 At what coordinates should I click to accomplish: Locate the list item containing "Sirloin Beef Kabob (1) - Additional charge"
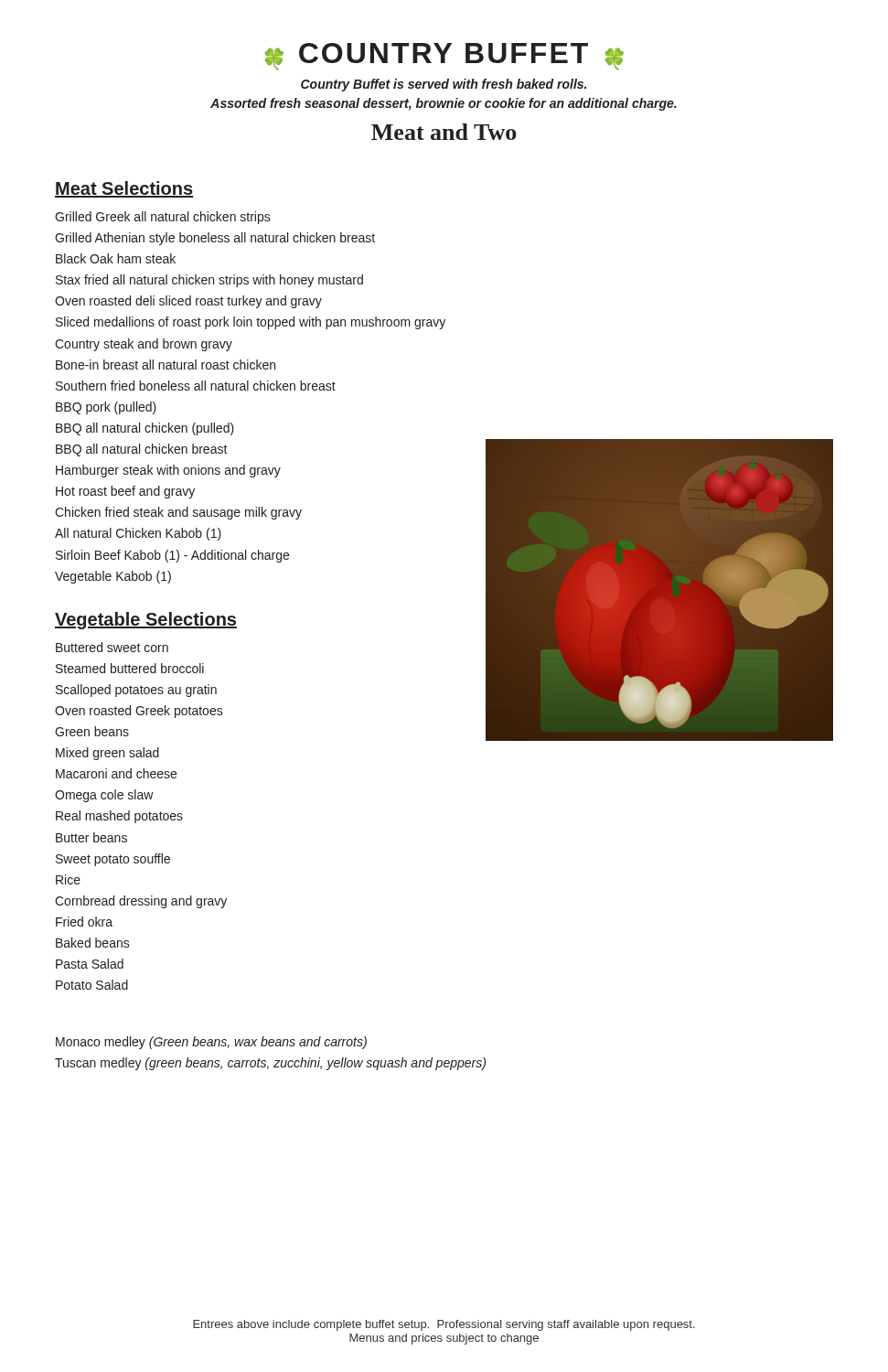(172, 555)
